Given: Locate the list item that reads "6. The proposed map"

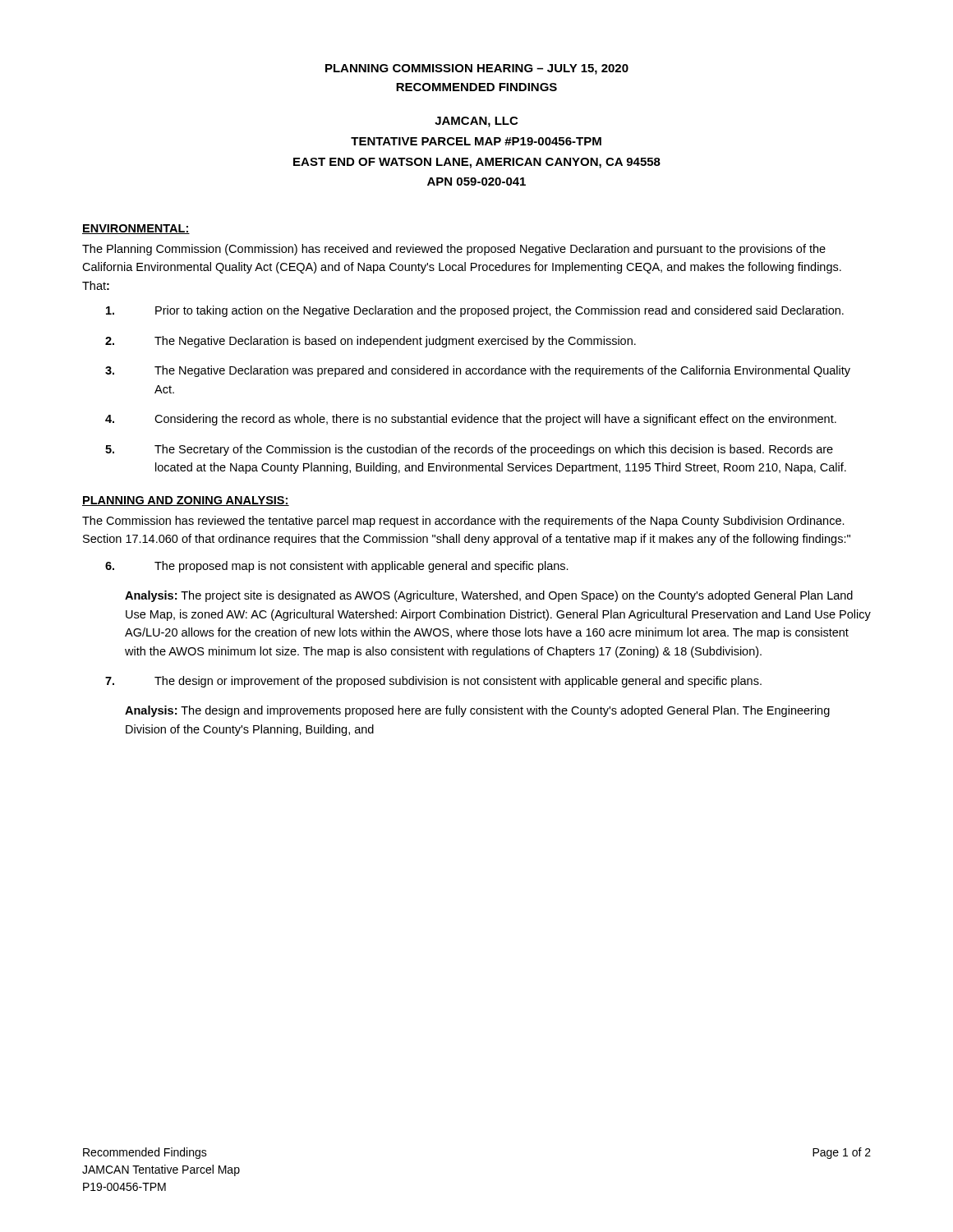Looking at the screenshot, I should (x=476, y=566).
